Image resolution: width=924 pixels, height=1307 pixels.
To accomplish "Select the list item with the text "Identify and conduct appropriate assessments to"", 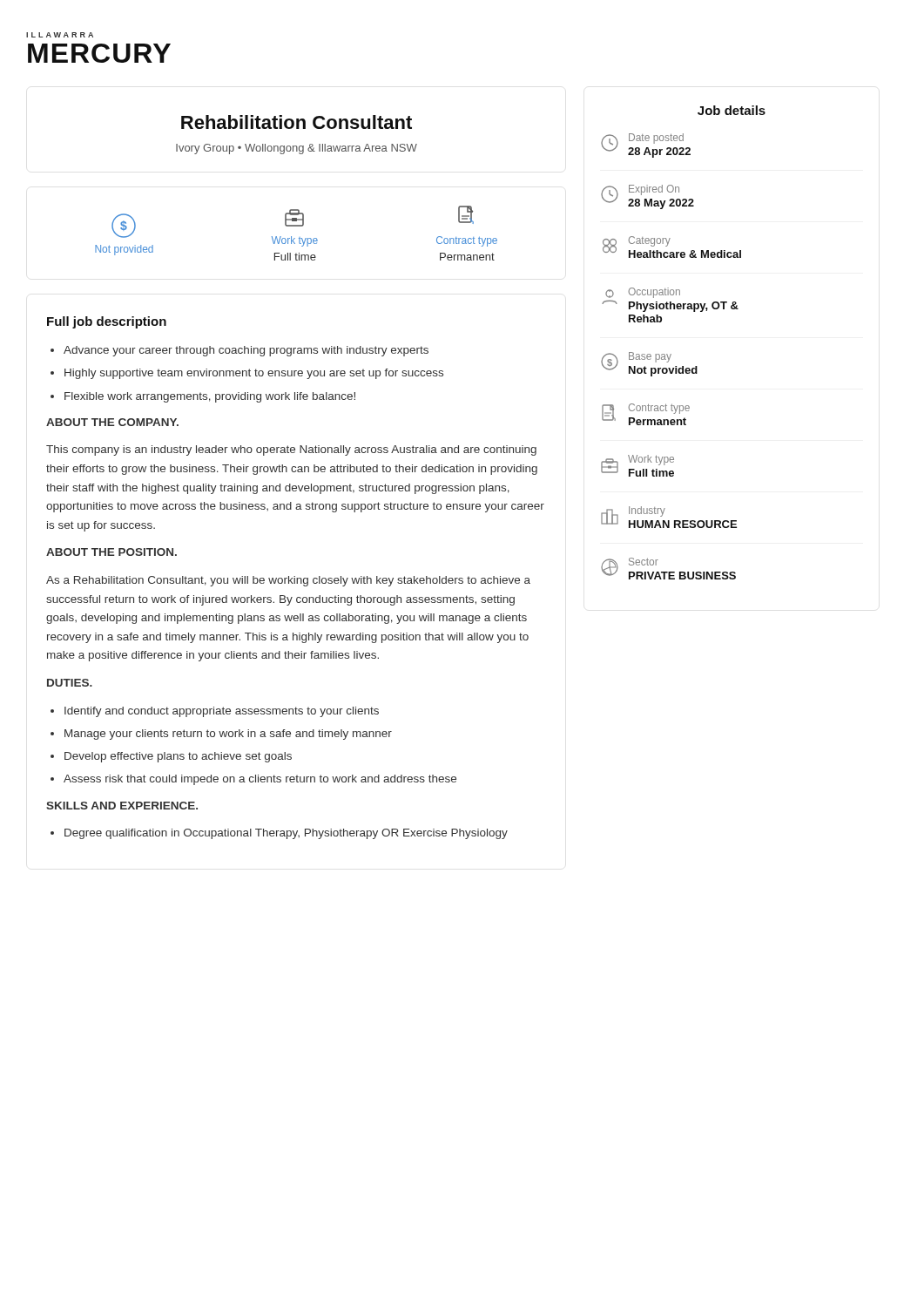I will 296,745.
